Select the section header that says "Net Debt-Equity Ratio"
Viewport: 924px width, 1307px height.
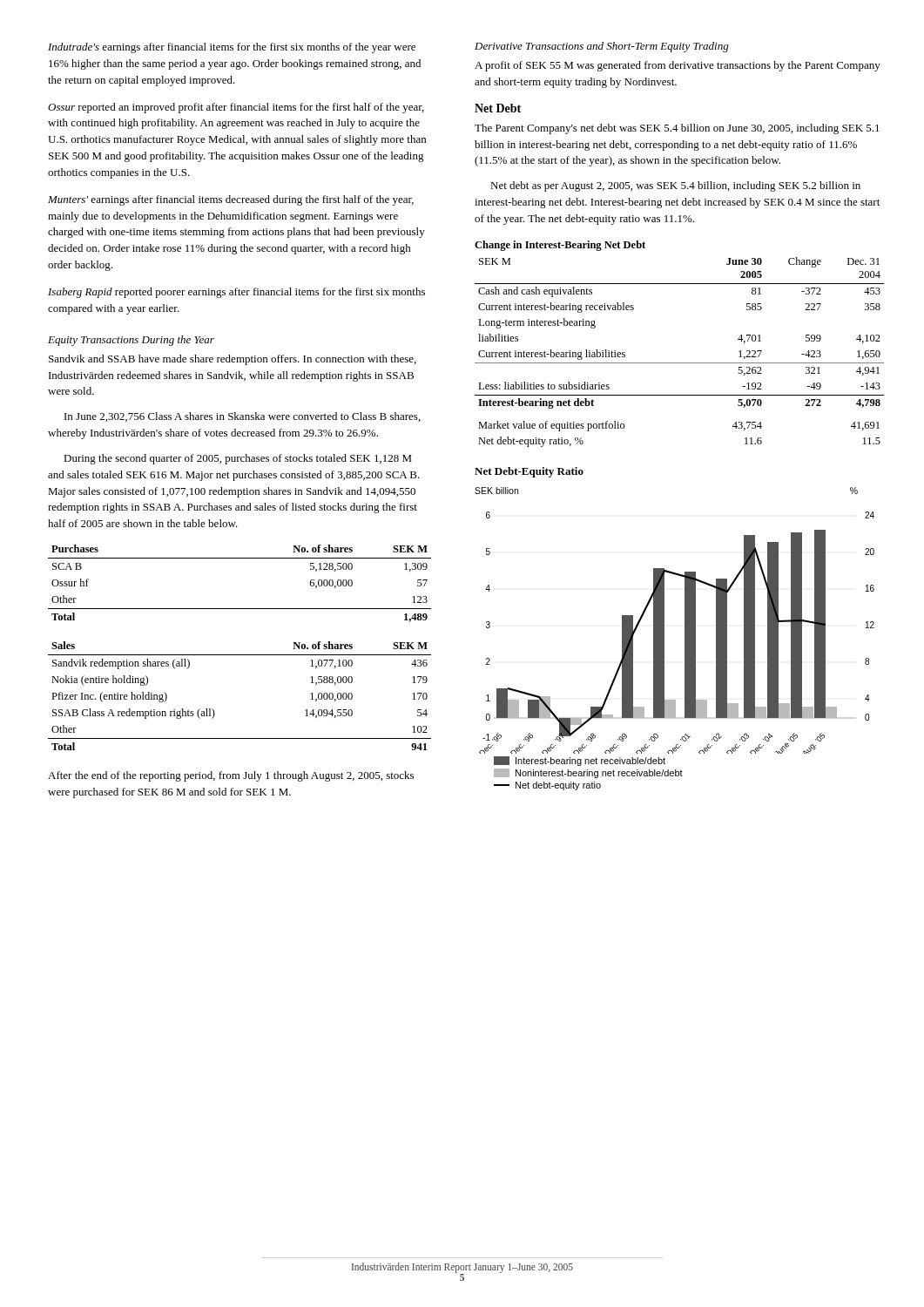529,471
